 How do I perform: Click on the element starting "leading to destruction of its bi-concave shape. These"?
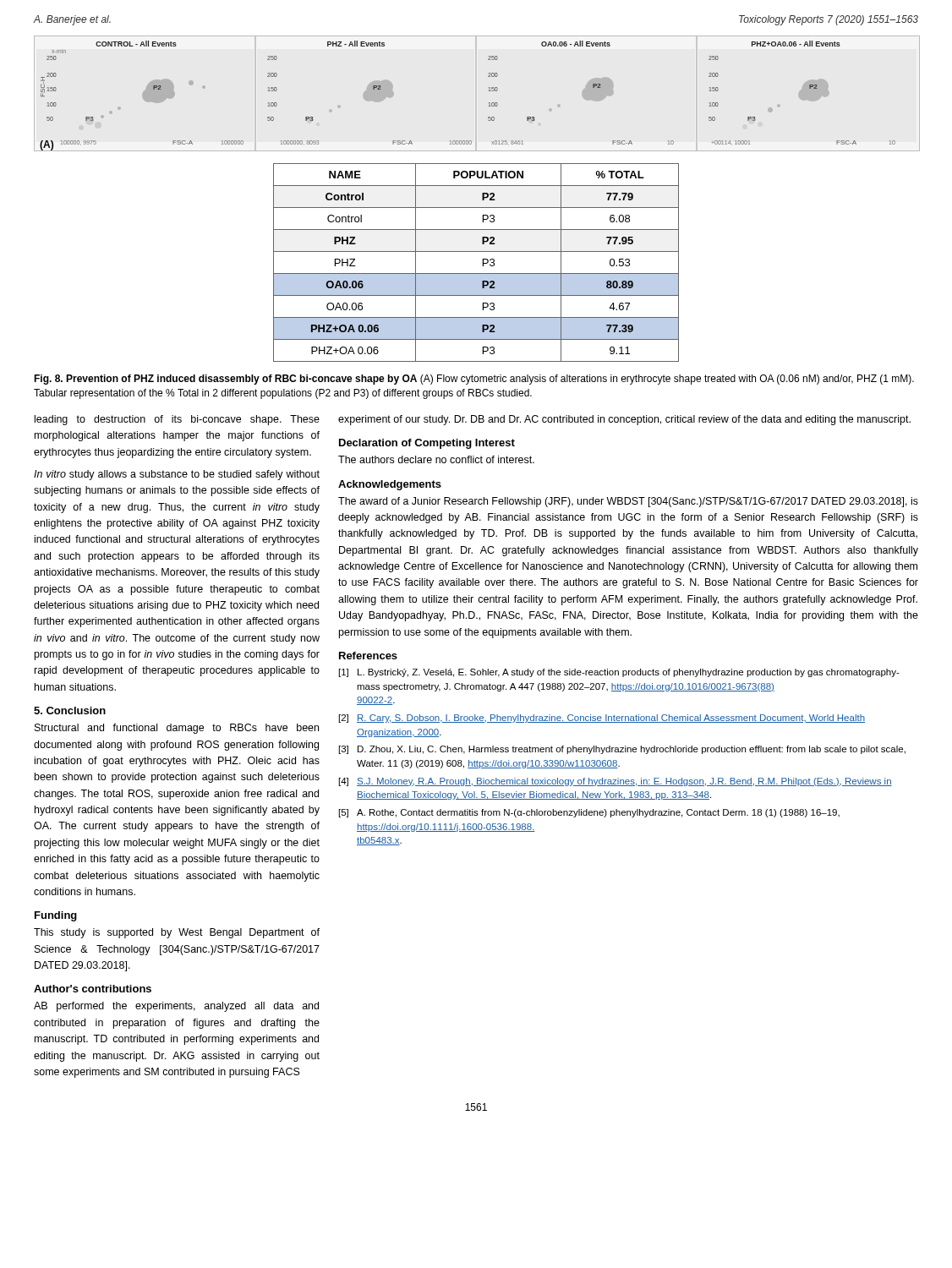click(x=177, y=435)
